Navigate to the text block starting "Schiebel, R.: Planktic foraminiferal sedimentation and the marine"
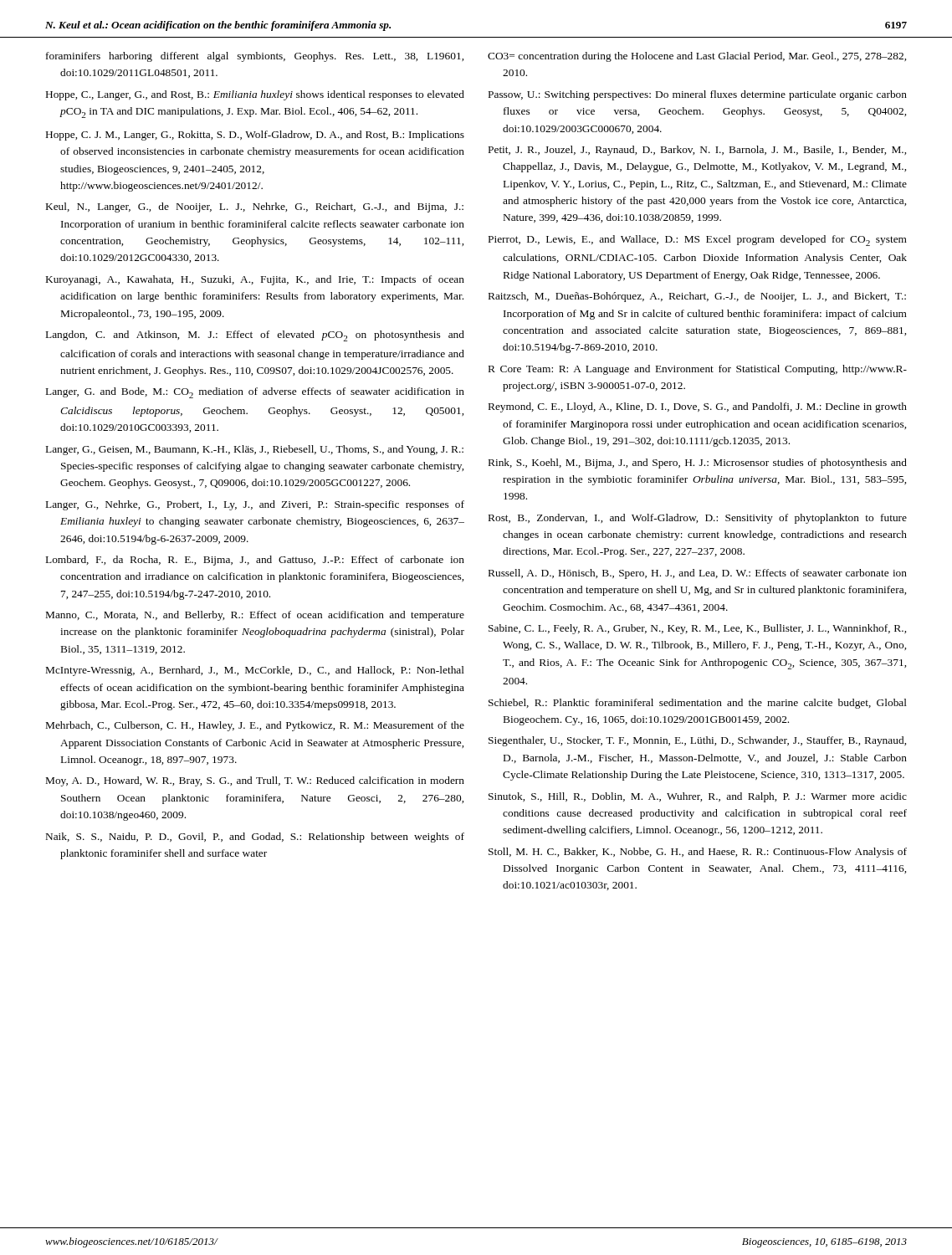Screen dimensions: 1255x952 [697, 711]
